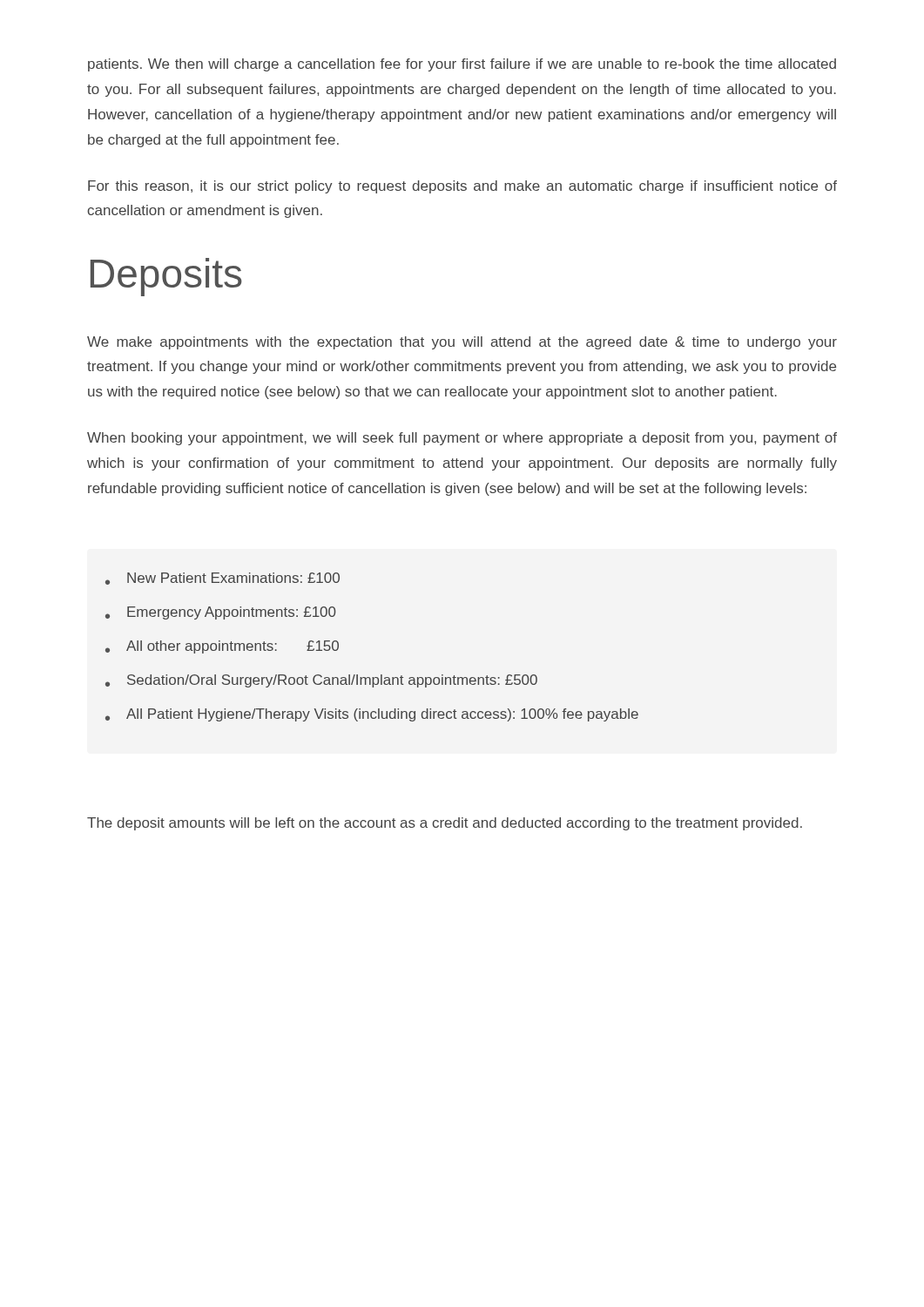924x1307 pixels.
Task: Point to the text block starting "patients. We then will"
Action: tap(462, 102)
